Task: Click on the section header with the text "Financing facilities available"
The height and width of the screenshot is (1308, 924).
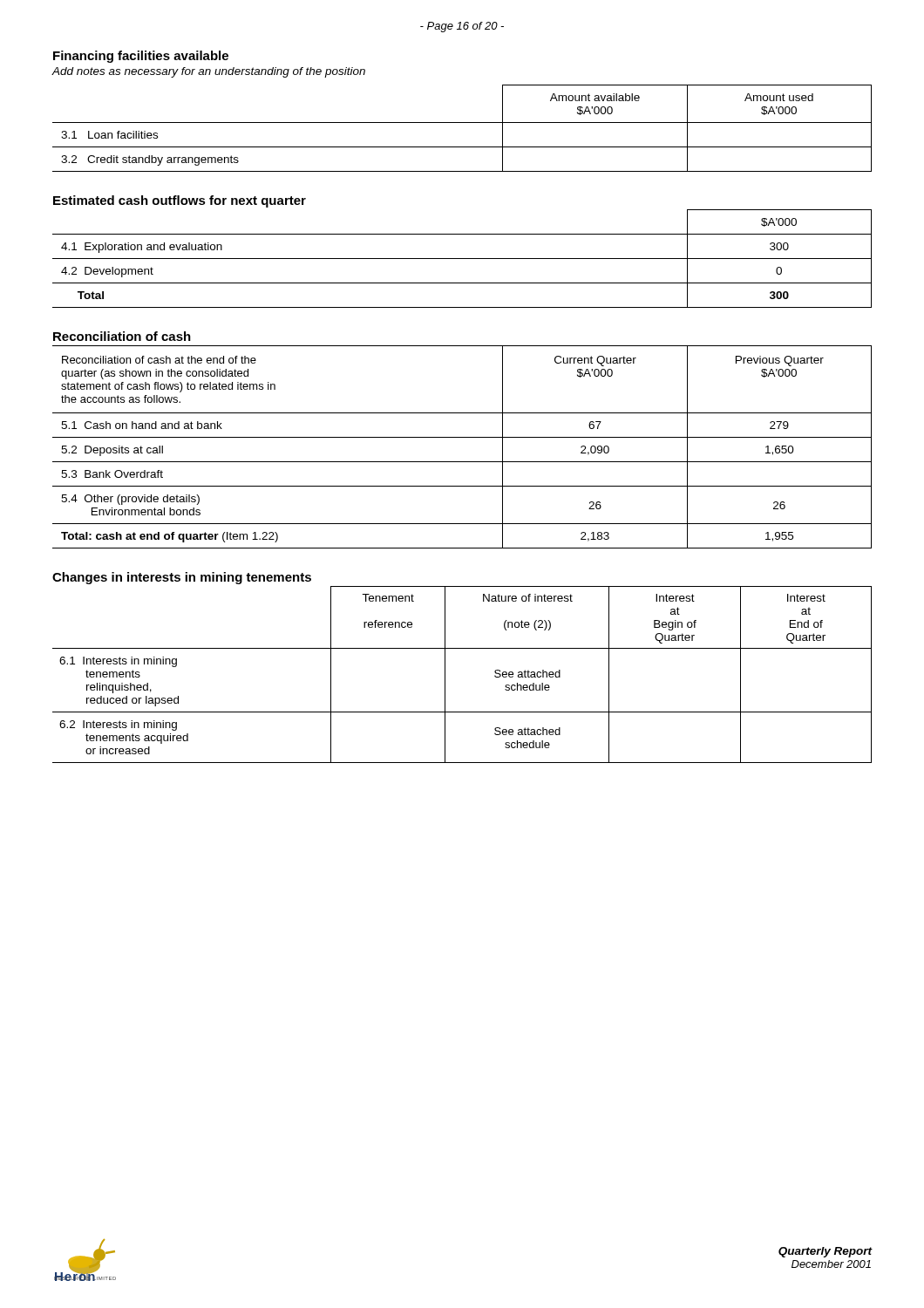Action: (x=141, y=55)
